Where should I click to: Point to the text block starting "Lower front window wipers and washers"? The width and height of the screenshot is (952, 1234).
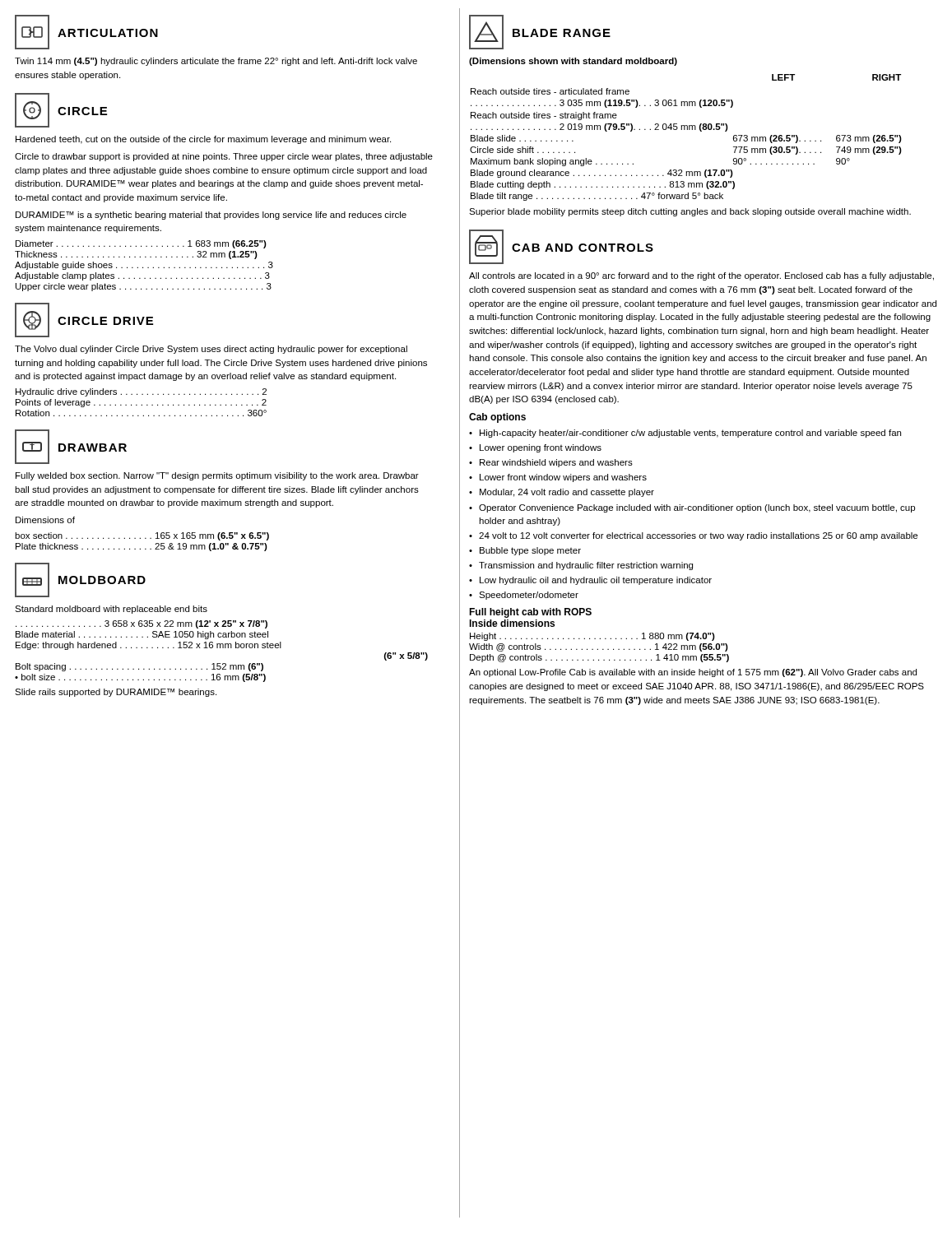563,477
